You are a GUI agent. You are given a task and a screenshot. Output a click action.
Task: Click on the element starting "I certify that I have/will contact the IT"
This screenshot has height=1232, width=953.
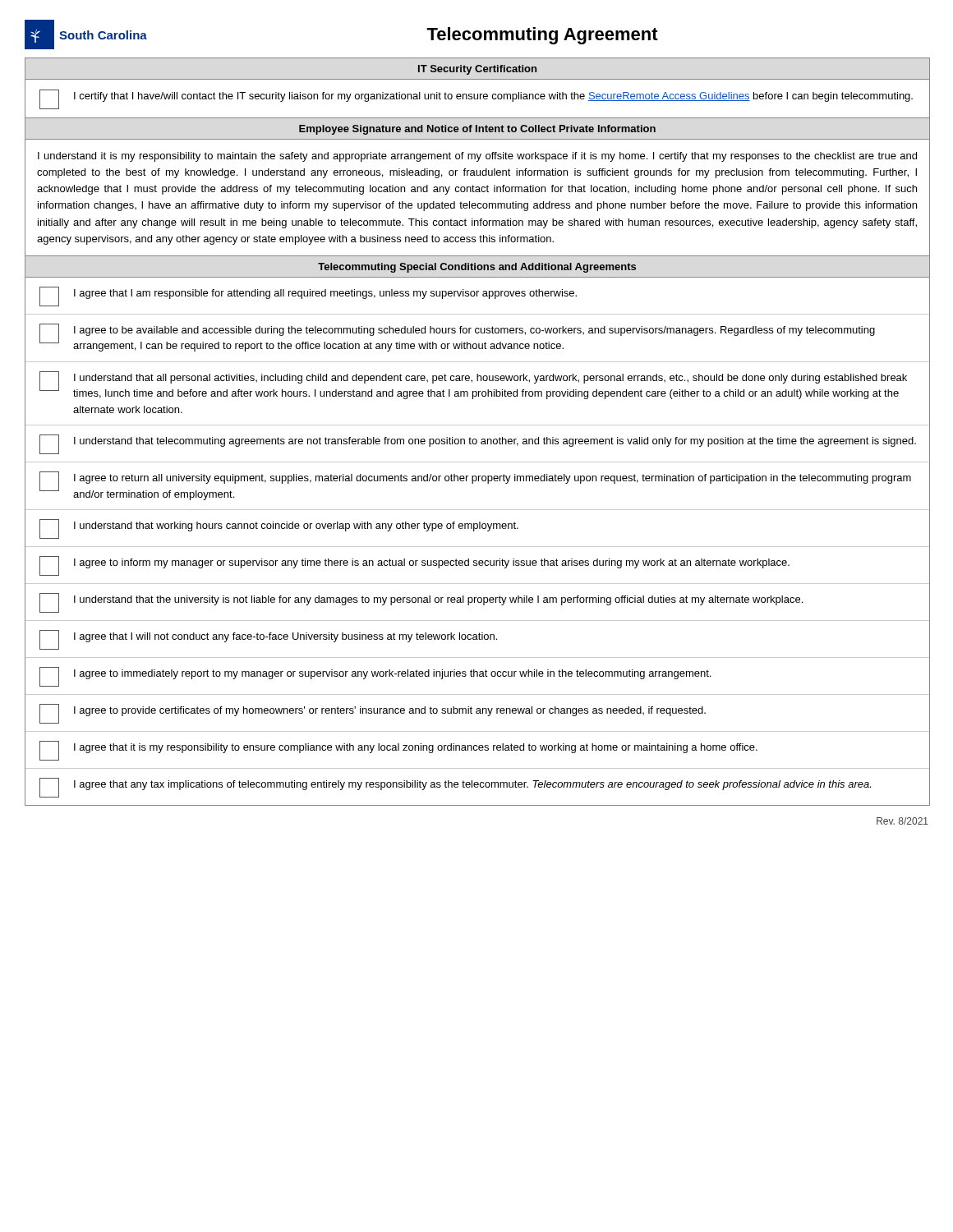(x=493, y=96)
